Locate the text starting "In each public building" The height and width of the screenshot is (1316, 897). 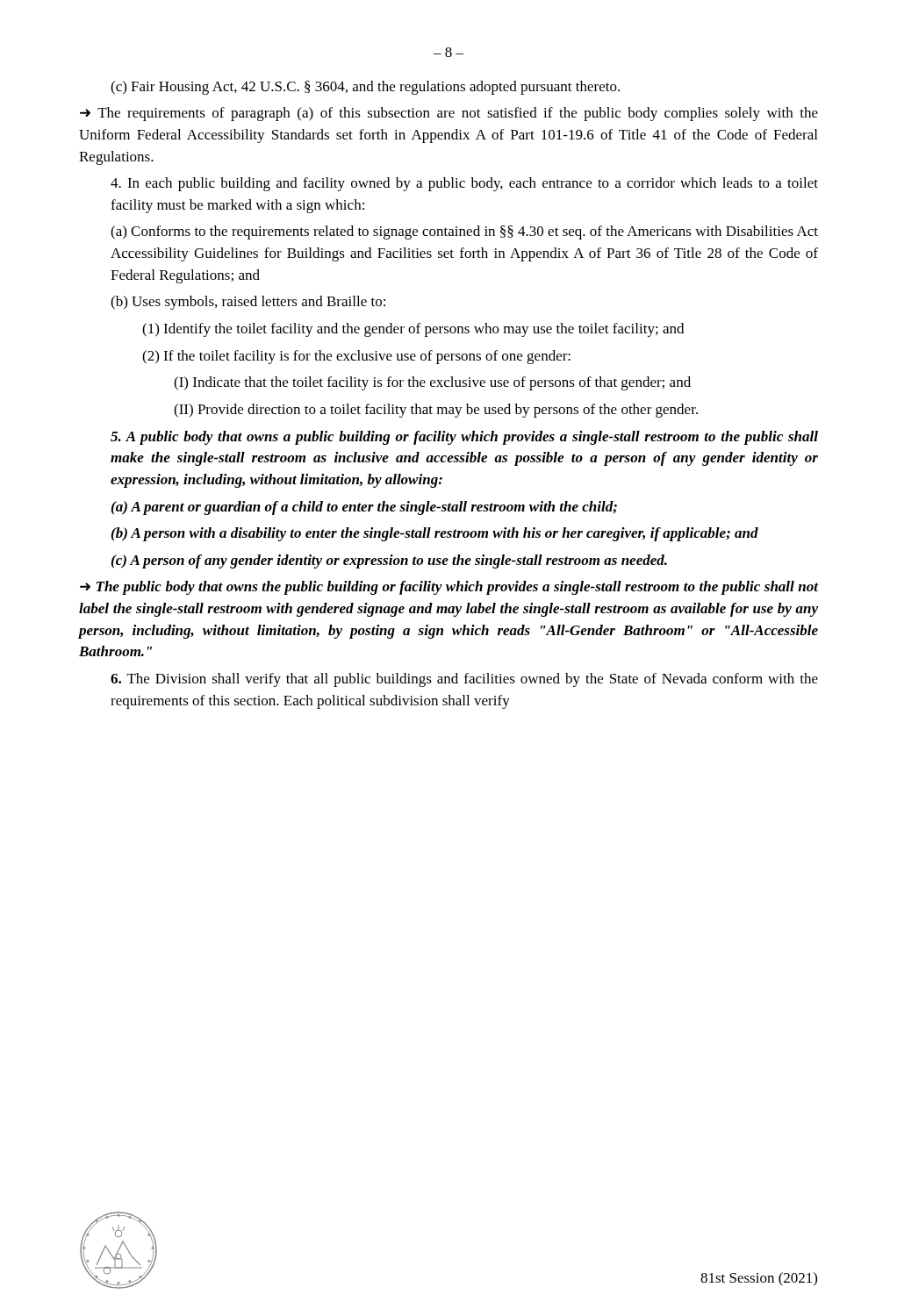coord(464,195)
